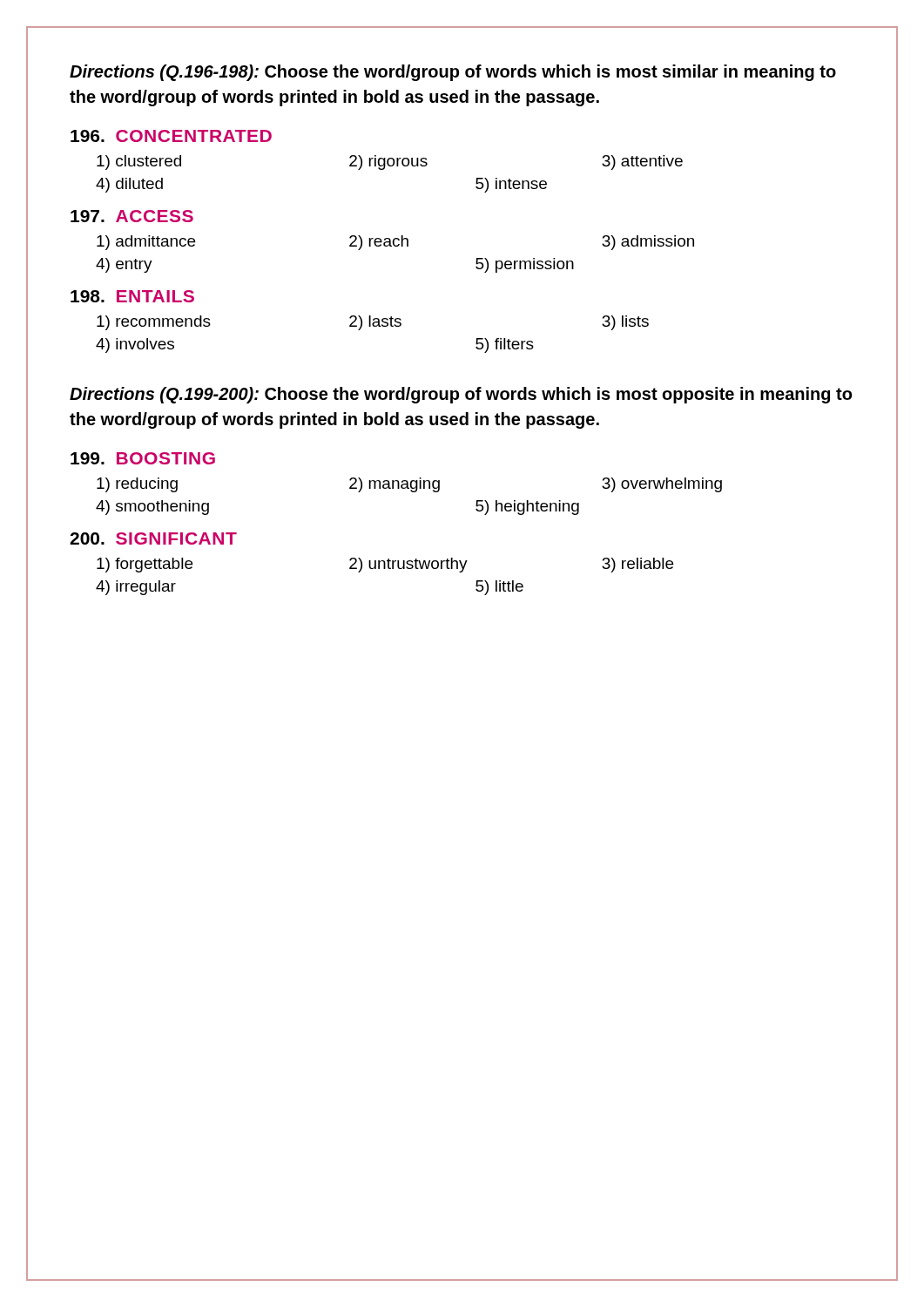Locate the block of text that opens with "1) admittance 2) reach 3)"
The width and height of the screenshot is (924, 1307).
(395, 243)
